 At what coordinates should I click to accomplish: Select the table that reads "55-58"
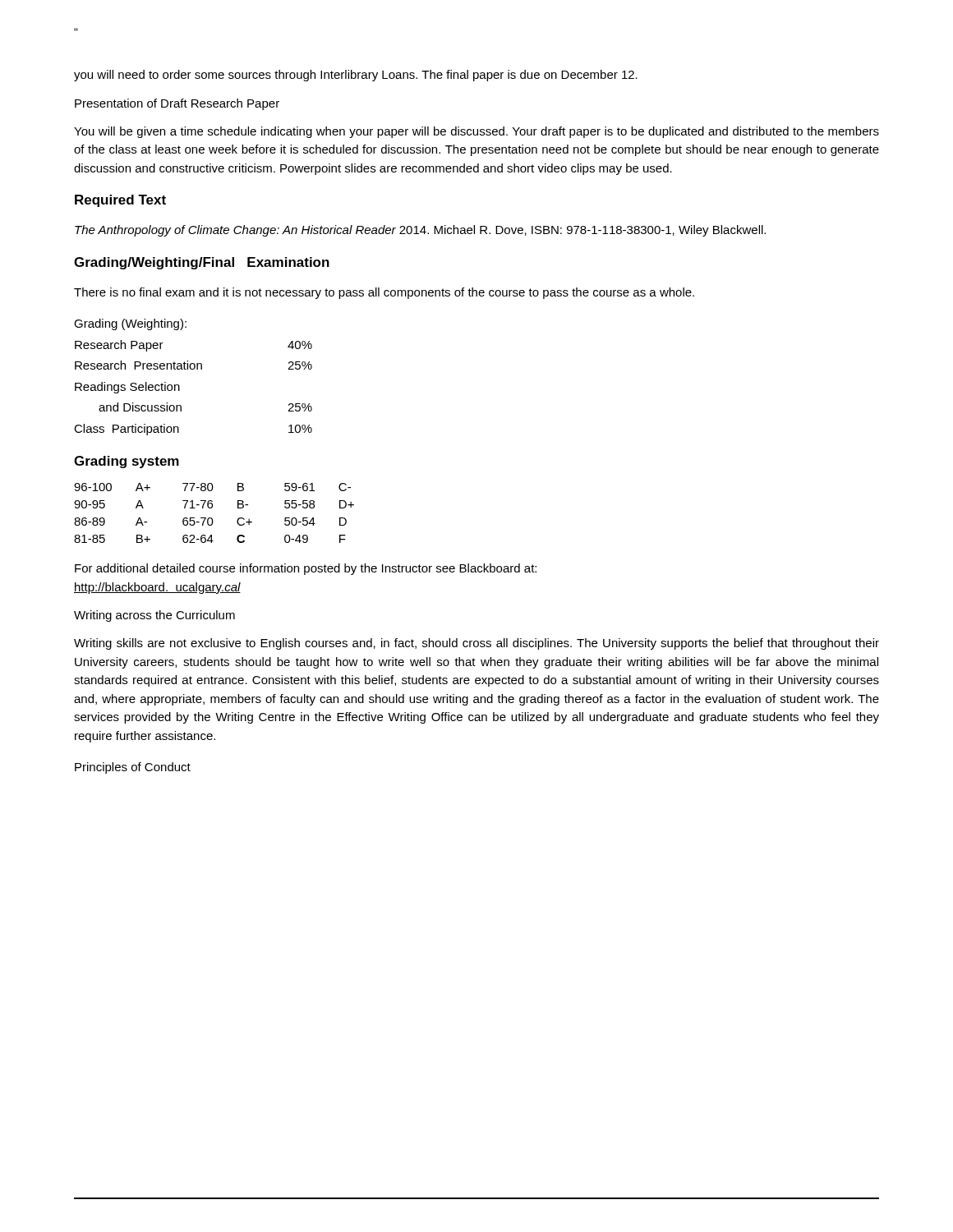click(476, 513)
